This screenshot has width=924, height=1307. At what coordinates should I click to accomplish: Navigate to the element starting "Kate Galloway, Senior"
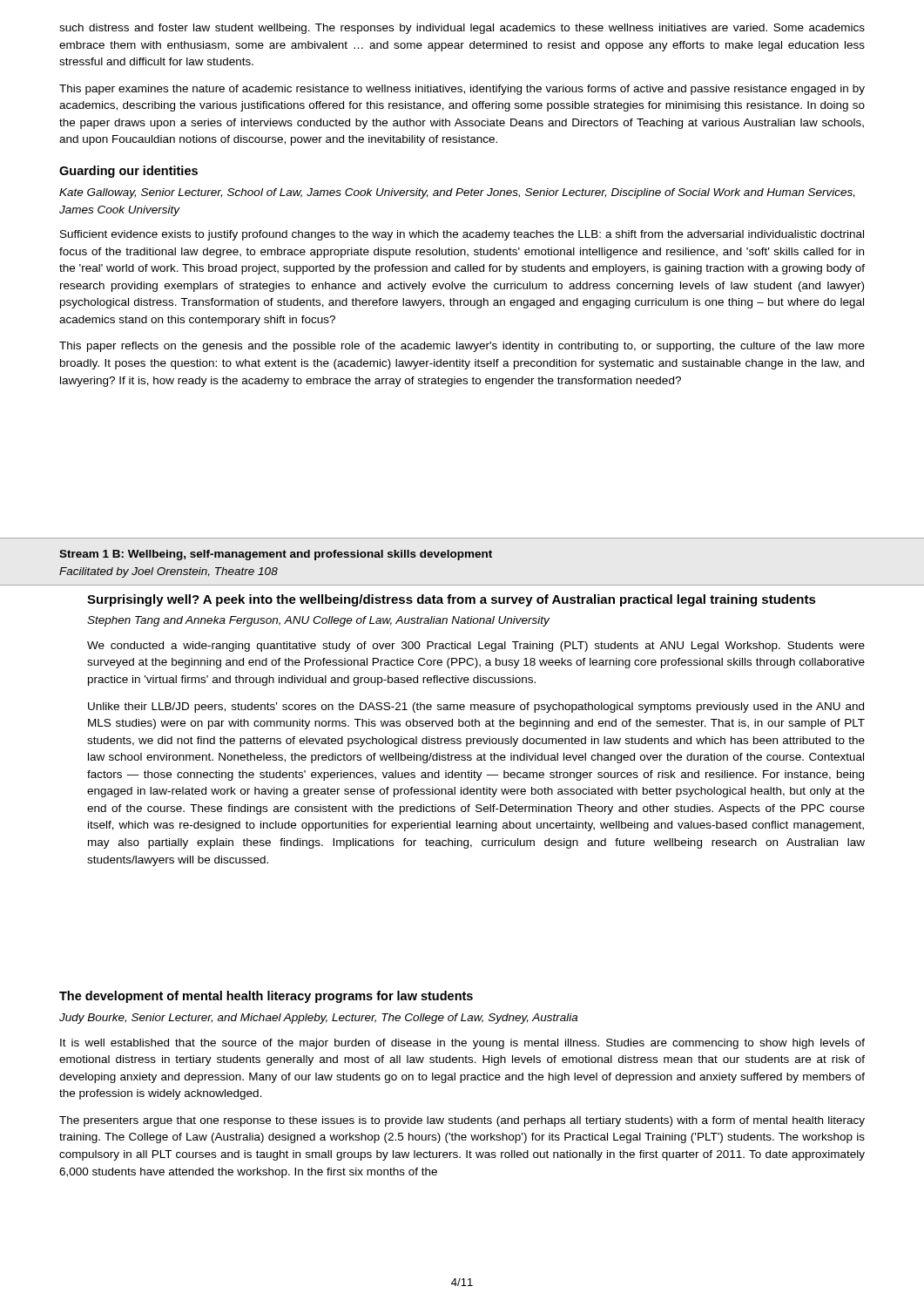coord(458,201)
